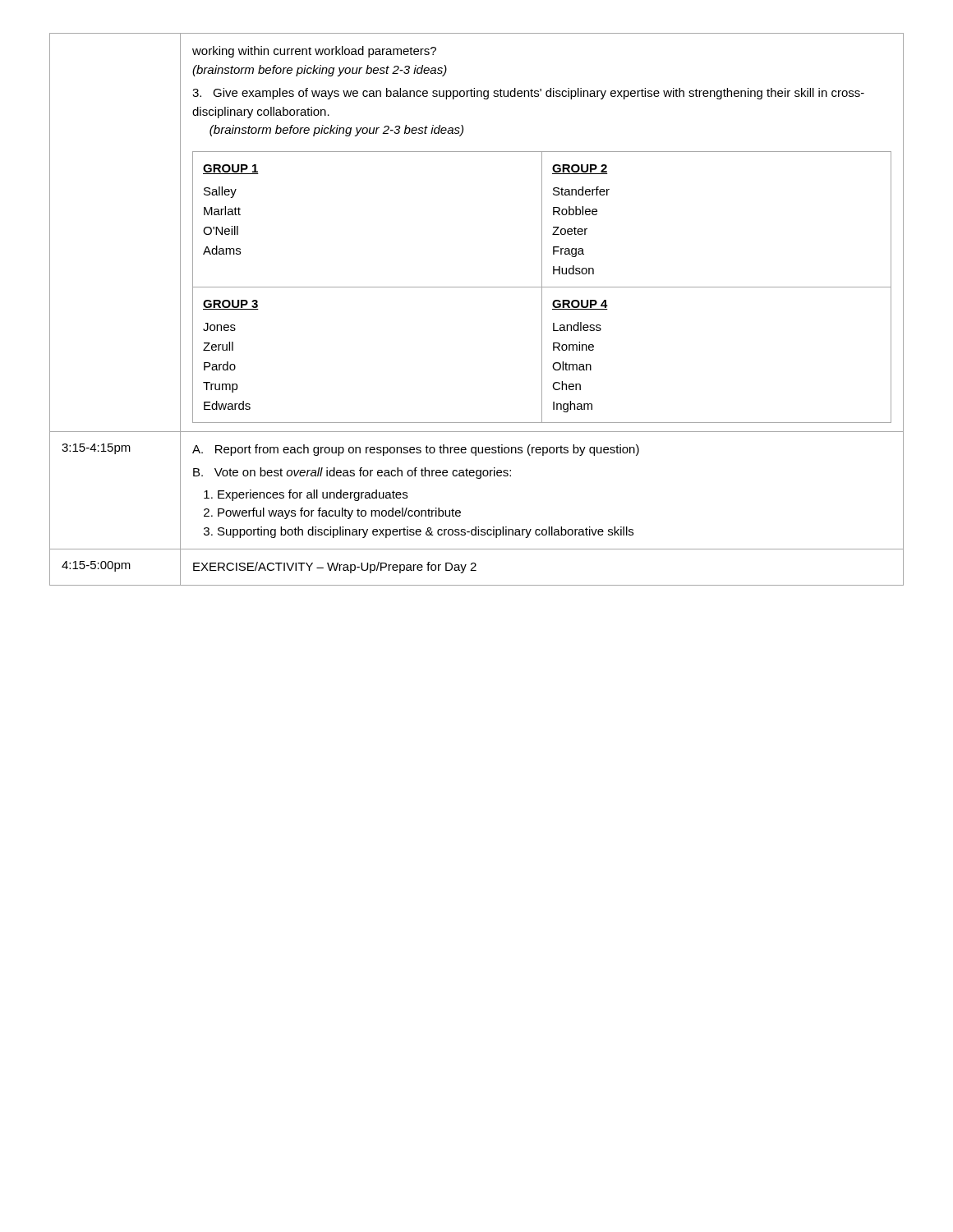Select the list item with the text "B. Vote on best overall"

pos(352,473)
